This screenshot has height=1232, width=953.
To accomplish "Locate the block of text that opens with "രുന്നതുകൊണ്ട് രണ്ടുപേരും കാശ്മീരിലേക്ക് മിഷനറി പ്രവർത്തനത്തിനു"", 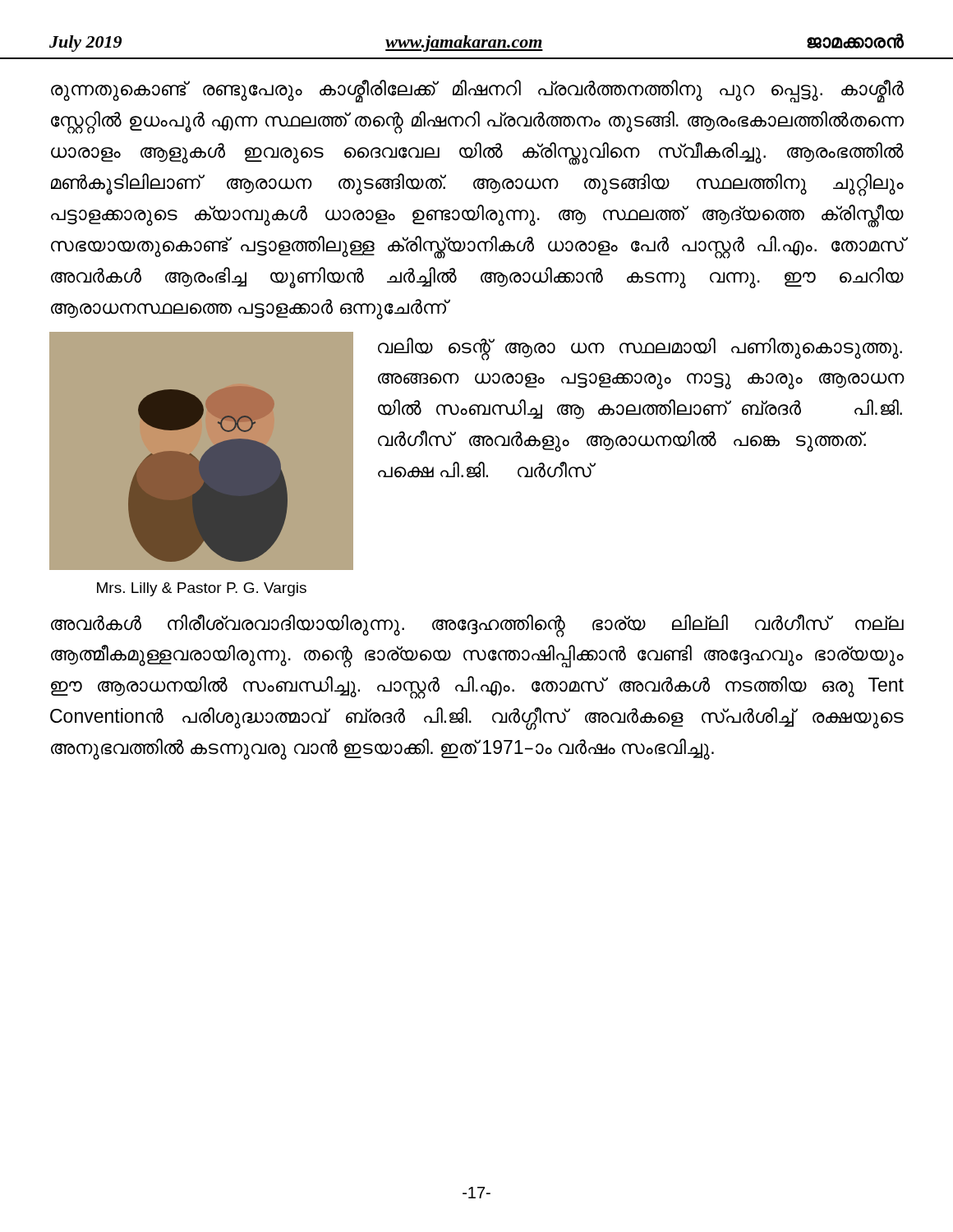I will point(476,198).
